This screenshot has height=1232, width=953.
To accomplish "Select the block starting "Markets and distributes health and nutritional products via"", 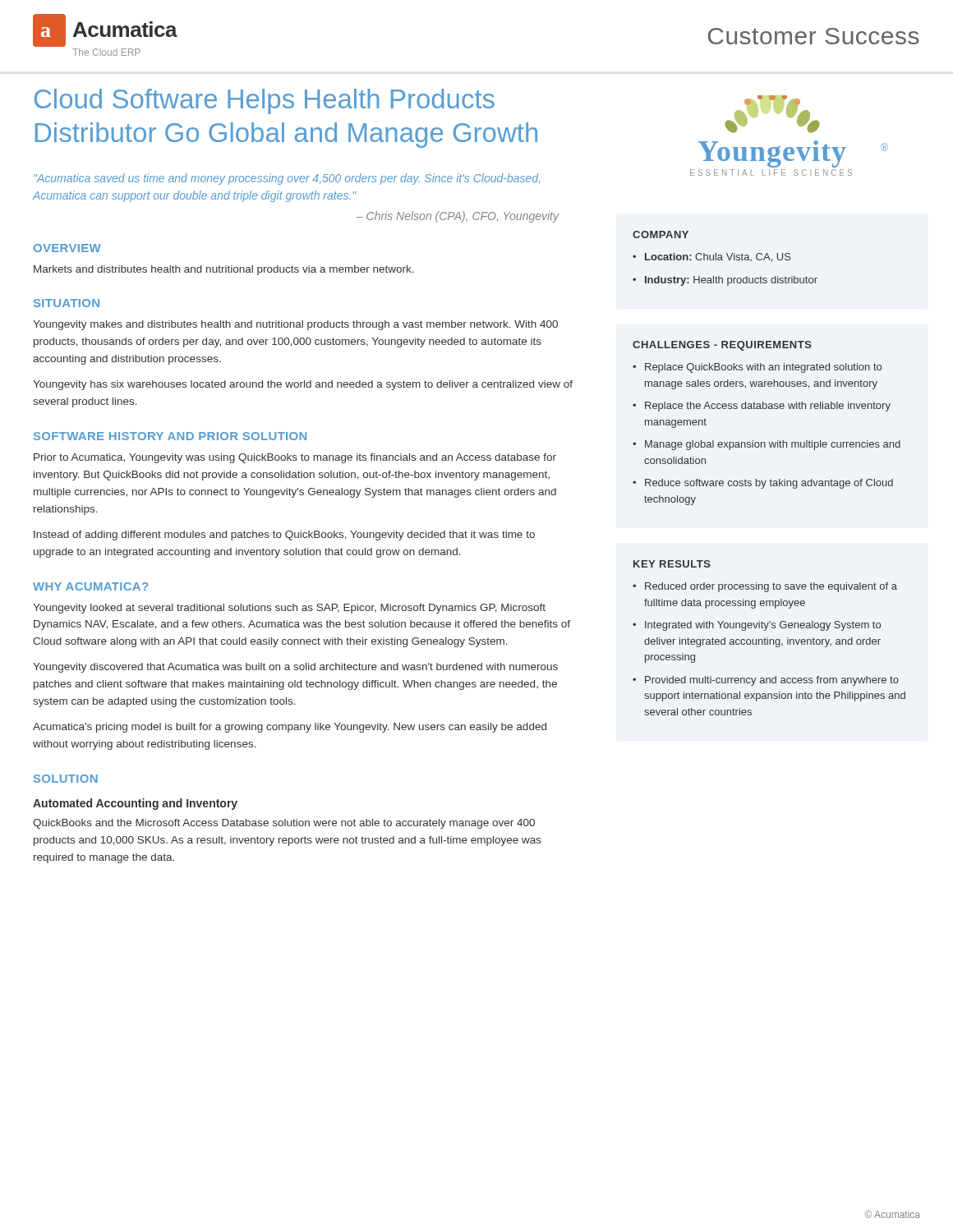I will [224, 269].
